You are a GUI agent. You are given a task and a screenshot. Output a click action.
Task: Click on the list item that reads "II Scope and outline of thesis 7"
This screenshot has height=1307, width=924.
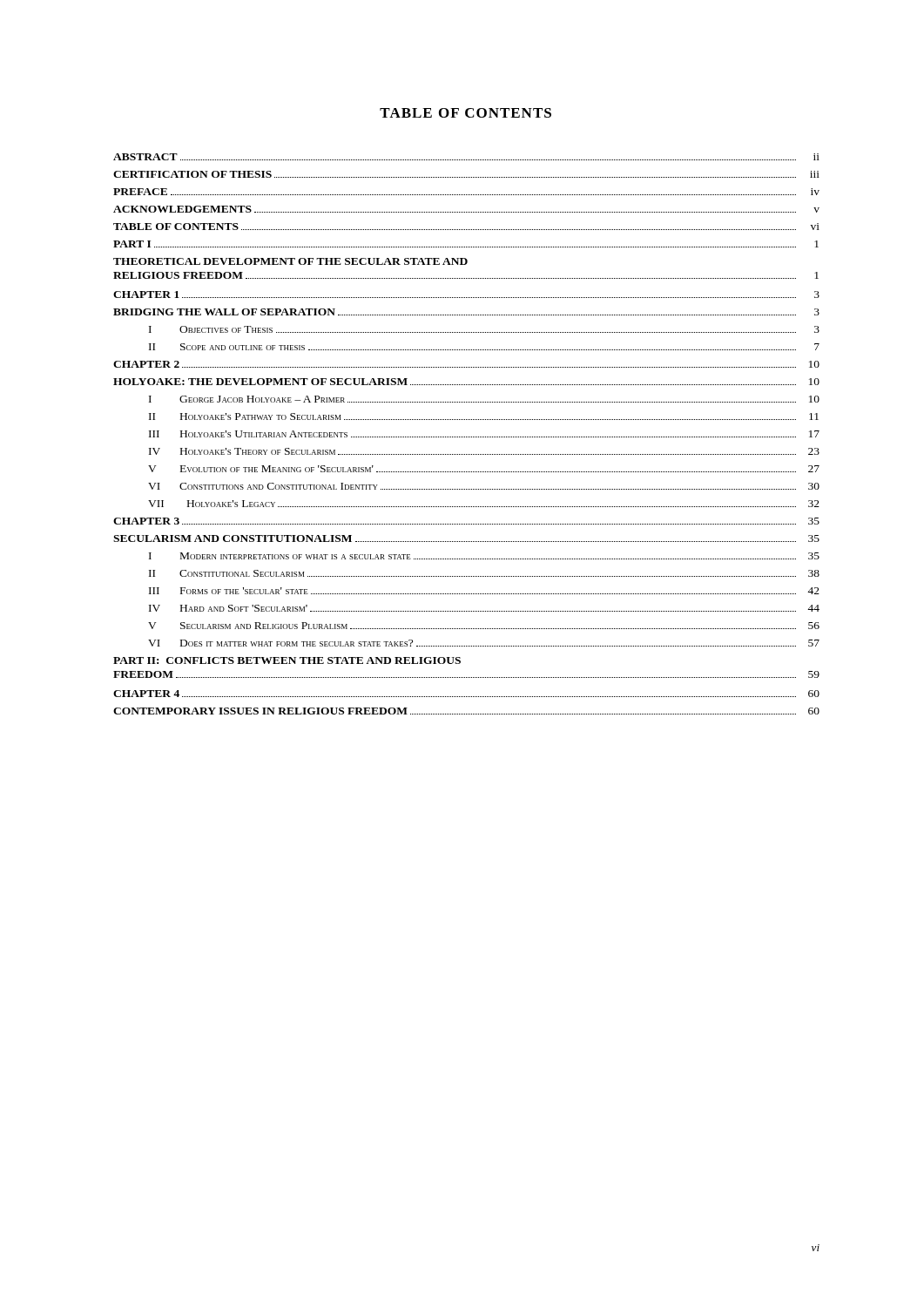tap(484, 347)
